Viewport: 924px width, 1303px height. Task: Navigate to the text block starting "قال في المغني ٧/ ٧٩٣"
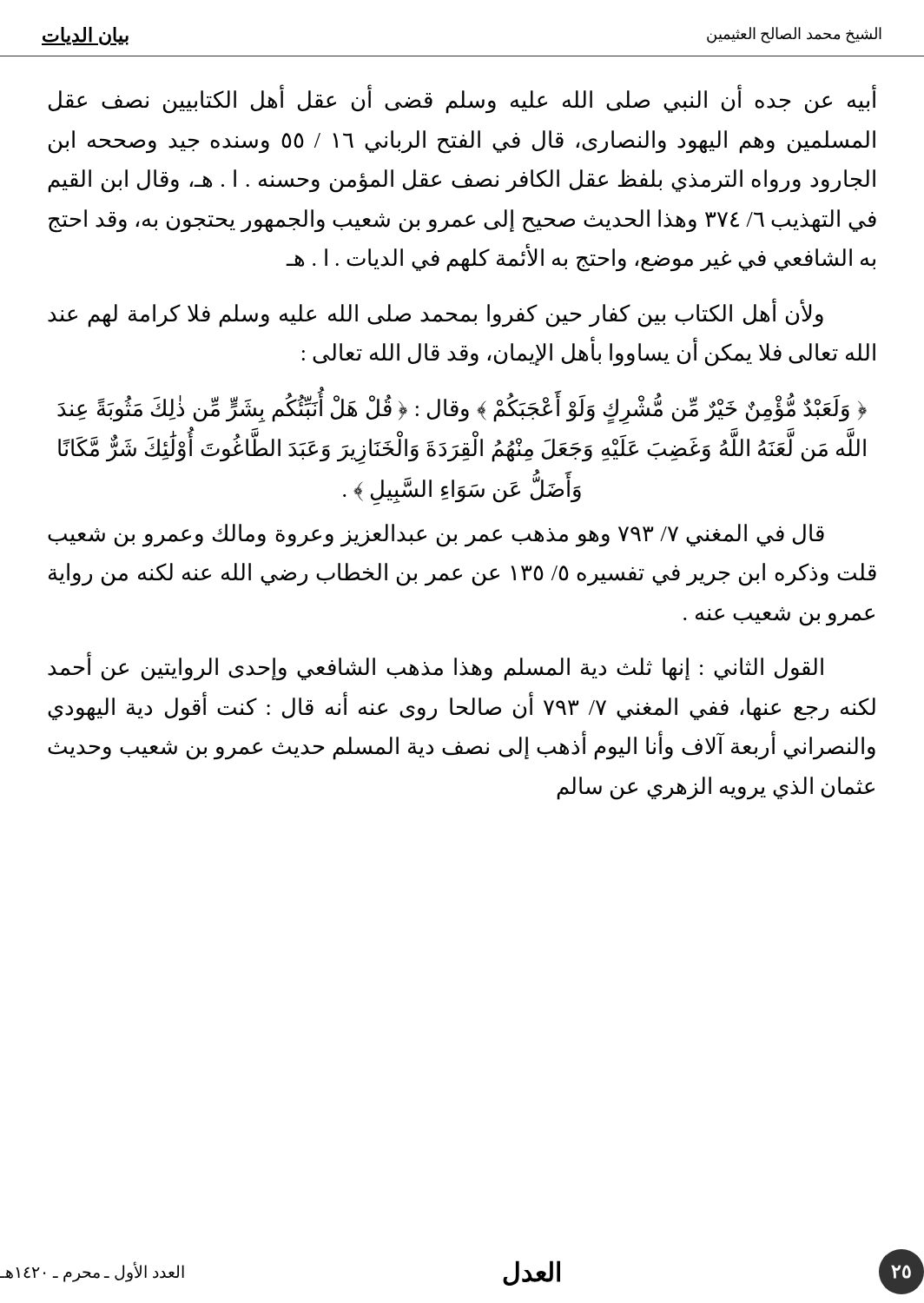coord(462,573)
